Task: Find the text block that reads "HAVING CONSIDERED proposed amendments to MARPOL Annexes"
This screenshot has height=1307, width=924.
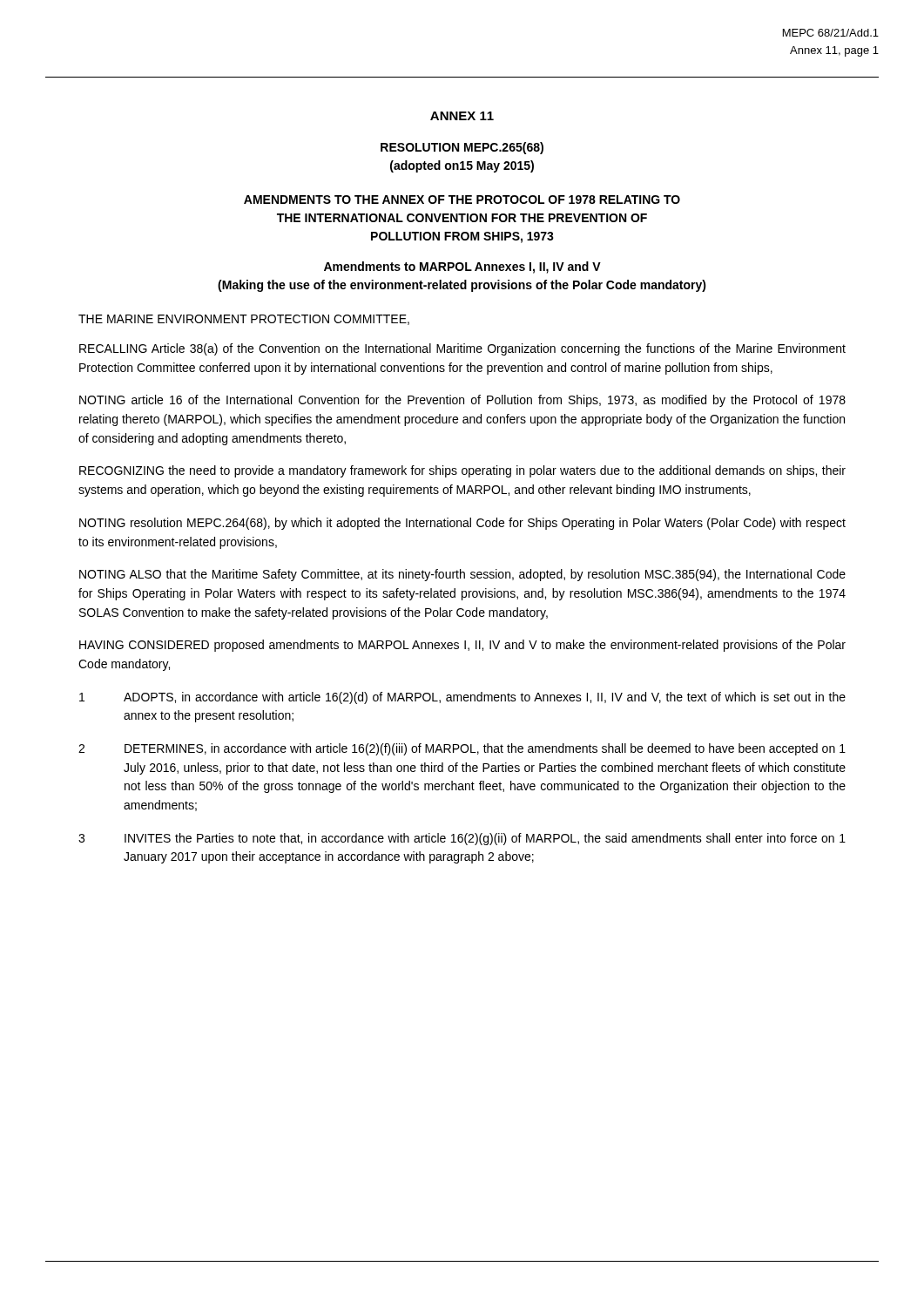Action: 462,654
